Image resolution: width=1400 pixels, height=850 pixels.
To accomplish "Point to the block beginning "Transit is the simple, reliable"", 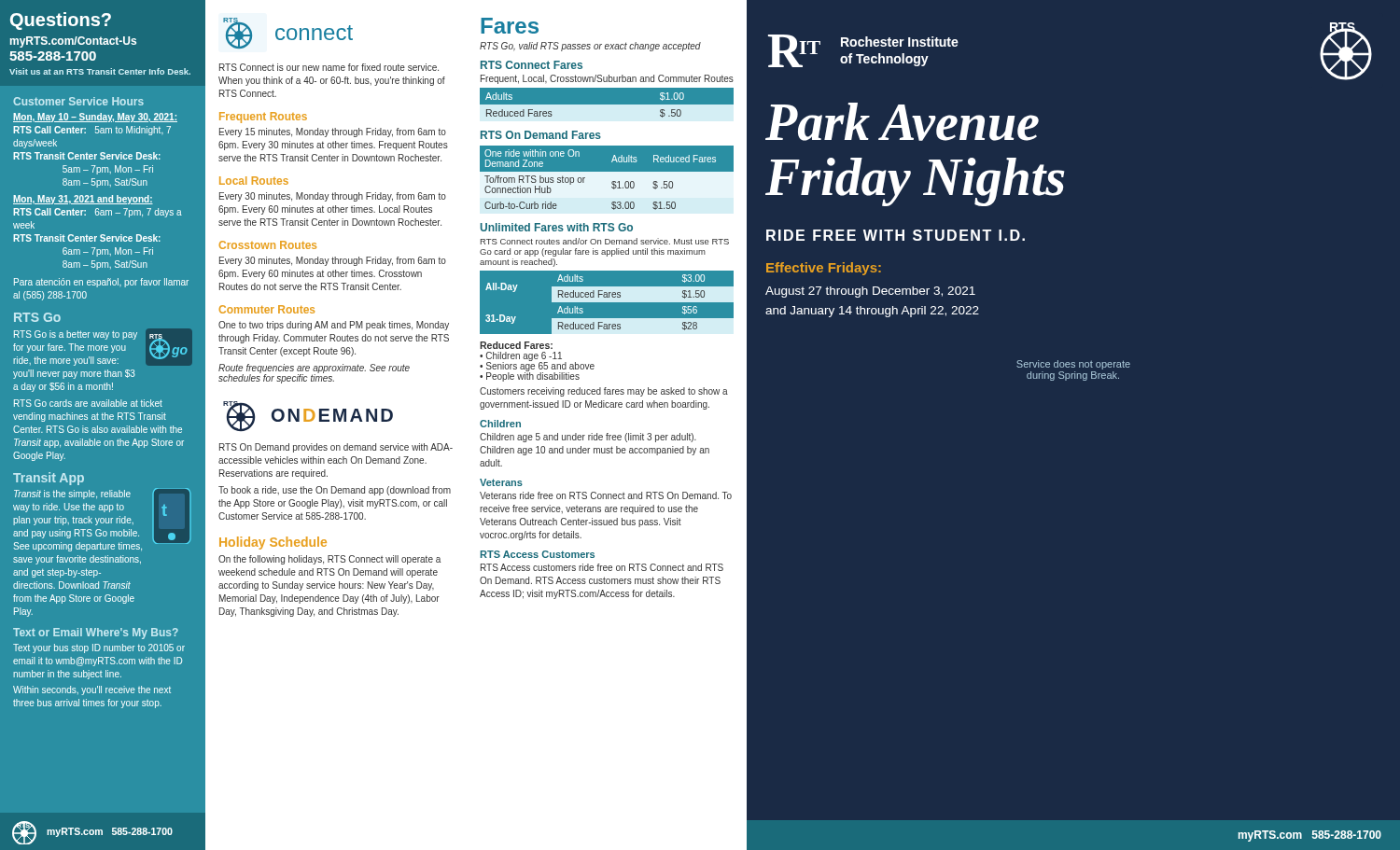I will 78,553.
